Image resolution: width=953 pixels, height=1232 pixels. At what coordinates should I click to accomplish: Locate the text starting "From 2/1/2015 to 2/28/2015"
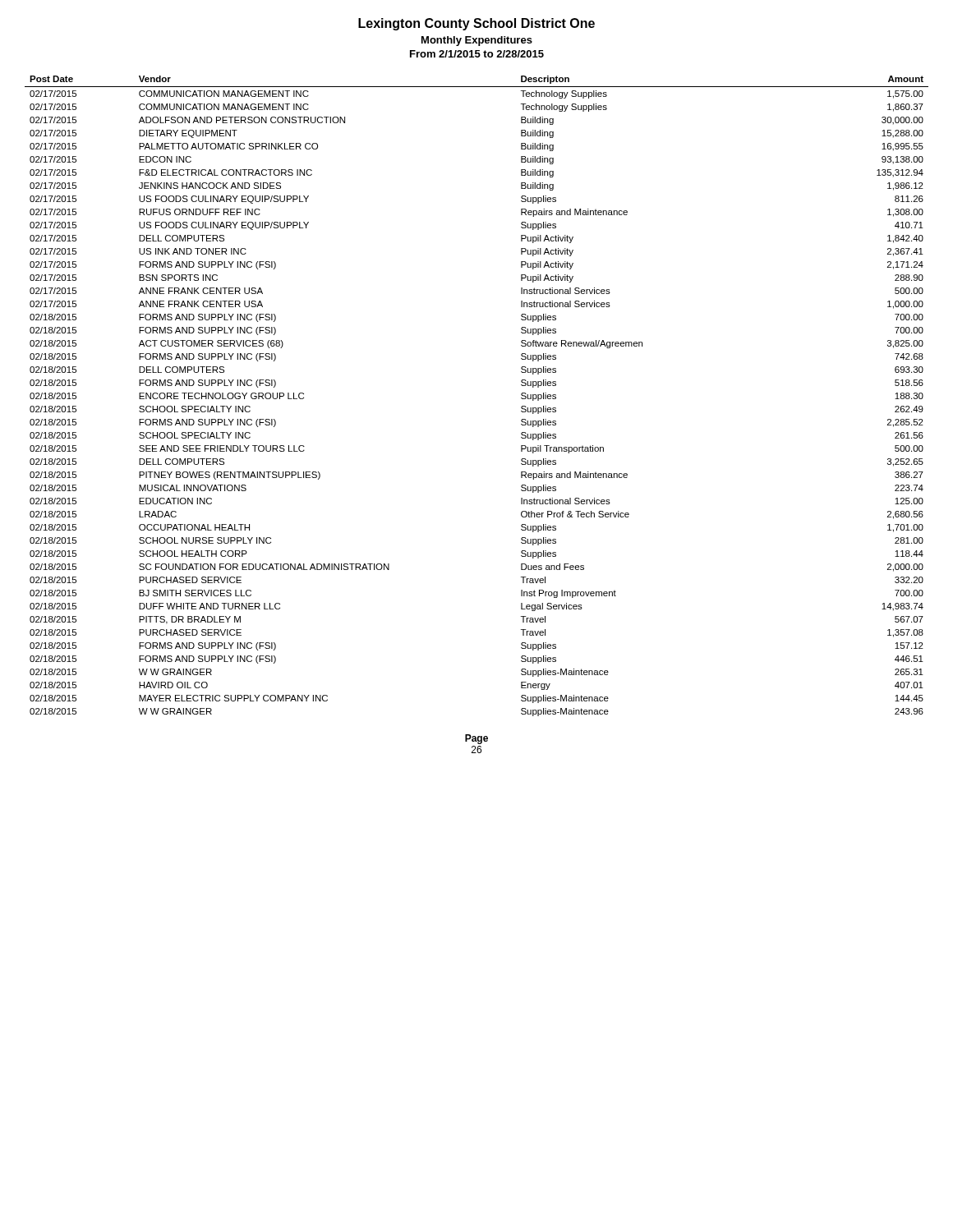tap(476, 54)
